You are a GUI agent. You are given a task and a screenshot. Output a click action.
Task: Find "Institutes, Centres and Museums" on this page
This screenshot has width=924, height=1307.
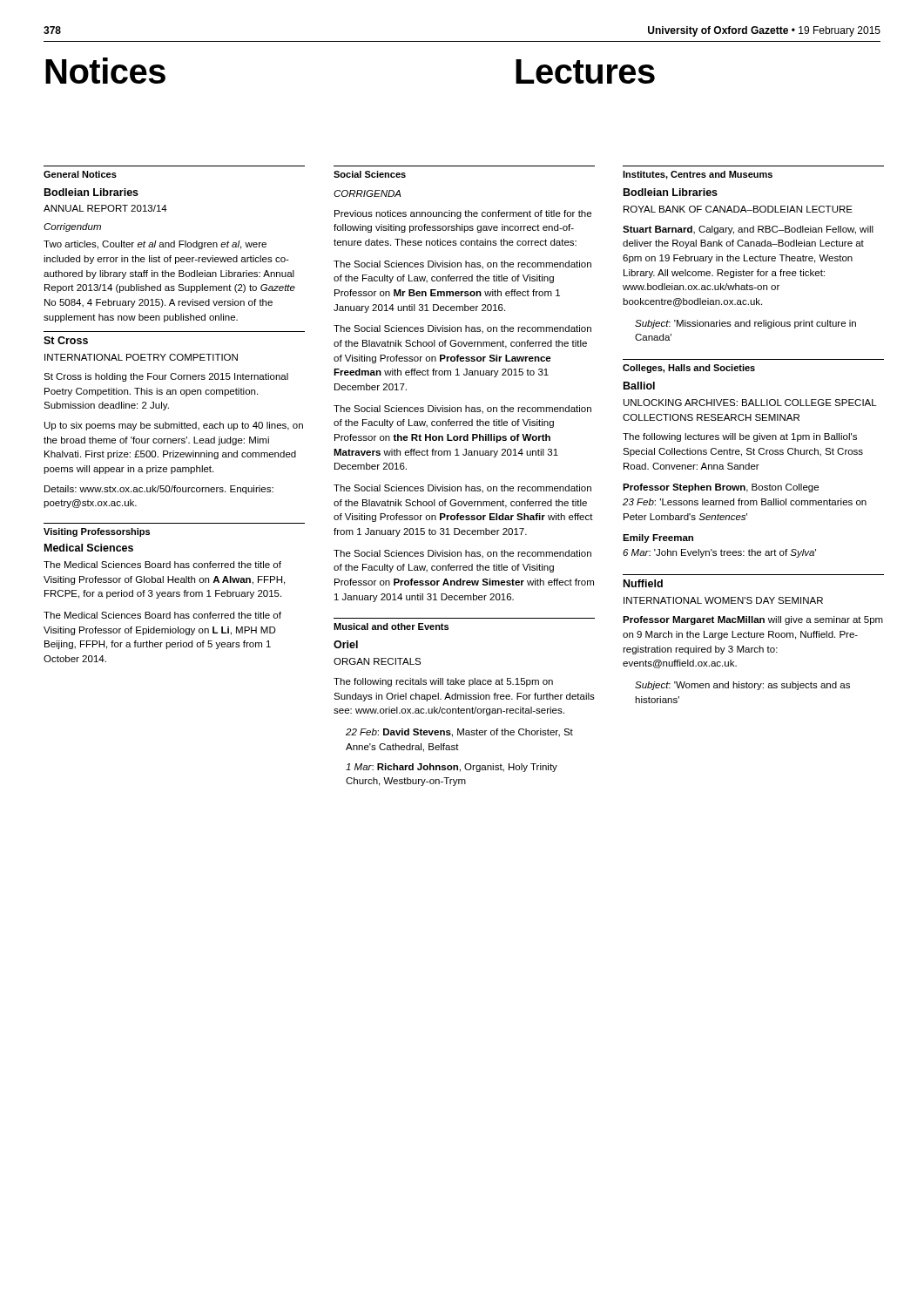[x=698, y=174]
